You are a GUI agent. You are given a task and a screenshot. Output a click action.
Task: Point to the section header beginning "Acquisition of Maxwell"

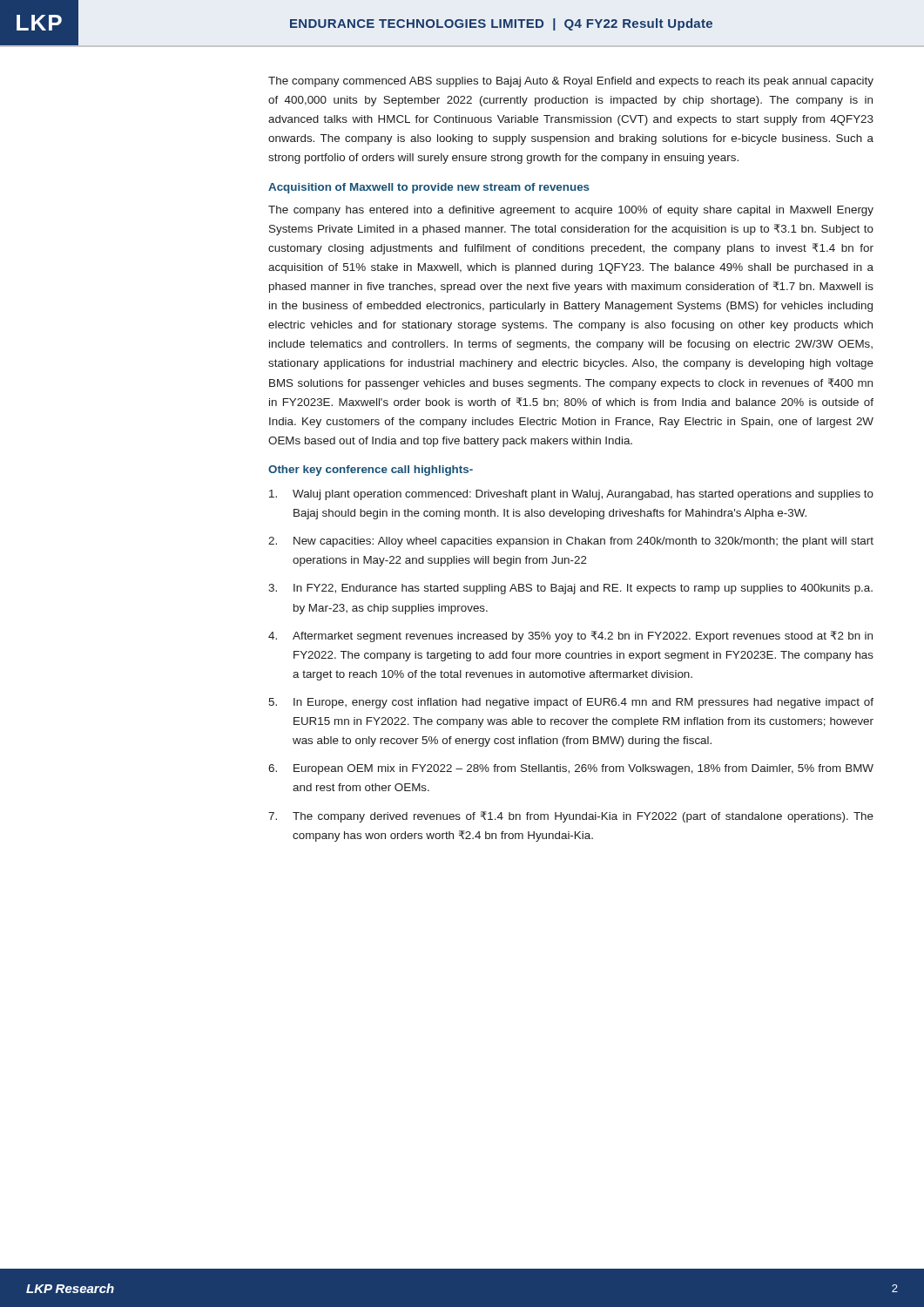click(429, 187)
